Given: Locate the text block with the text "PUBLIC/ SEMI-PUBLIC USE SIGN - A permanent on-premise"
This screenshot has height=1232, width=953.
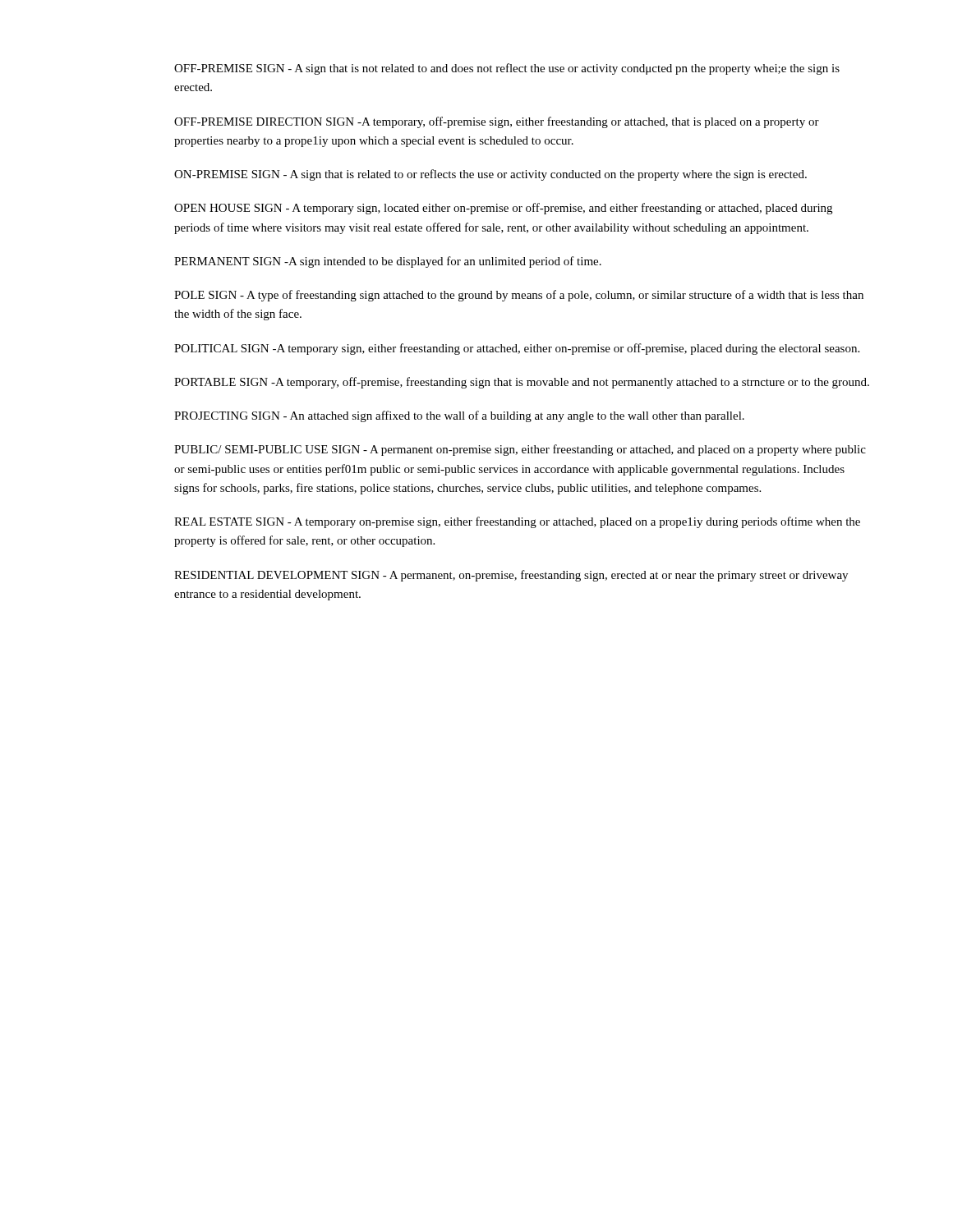Looking at the screenshot, I should [x=520, y=469].
